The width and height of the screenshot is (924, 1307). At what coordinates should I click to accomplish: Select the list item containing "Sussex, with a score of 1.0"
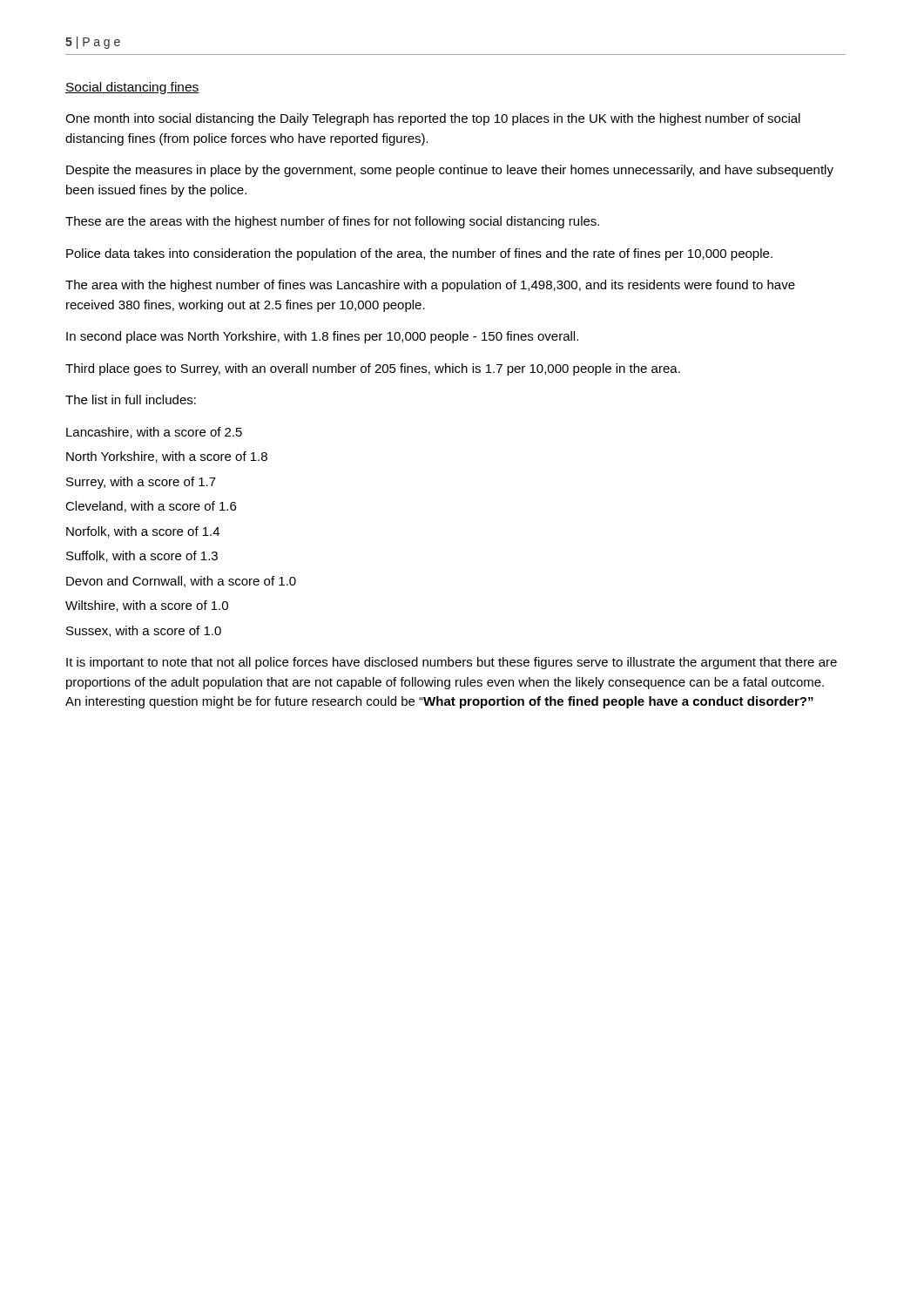tap(143, 630)
